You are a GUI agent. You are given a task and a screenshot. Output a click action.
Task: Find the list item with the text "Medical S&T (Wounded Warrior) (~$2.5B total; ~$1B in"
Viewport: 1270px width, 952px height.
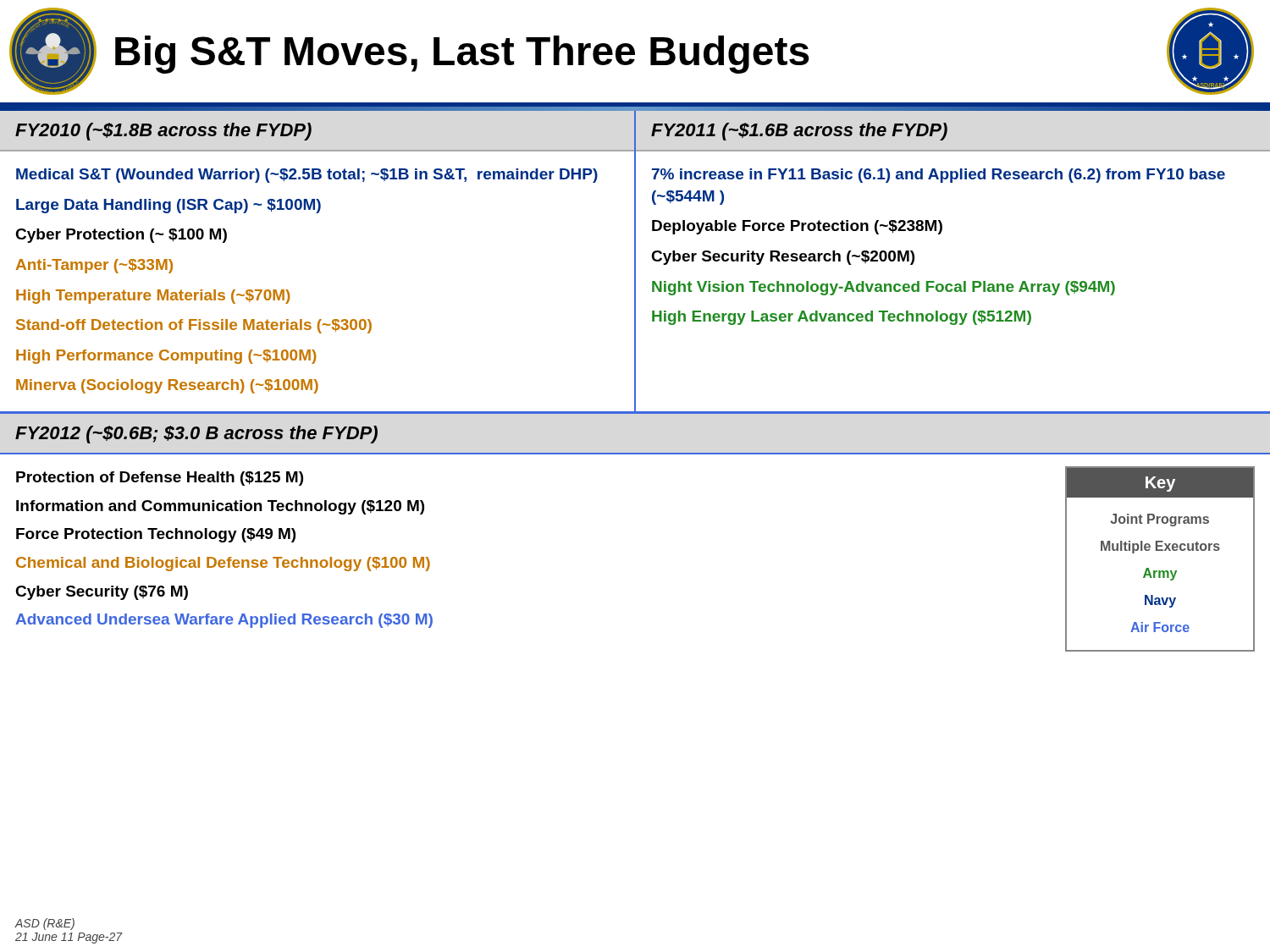click(x=307, y=174)
